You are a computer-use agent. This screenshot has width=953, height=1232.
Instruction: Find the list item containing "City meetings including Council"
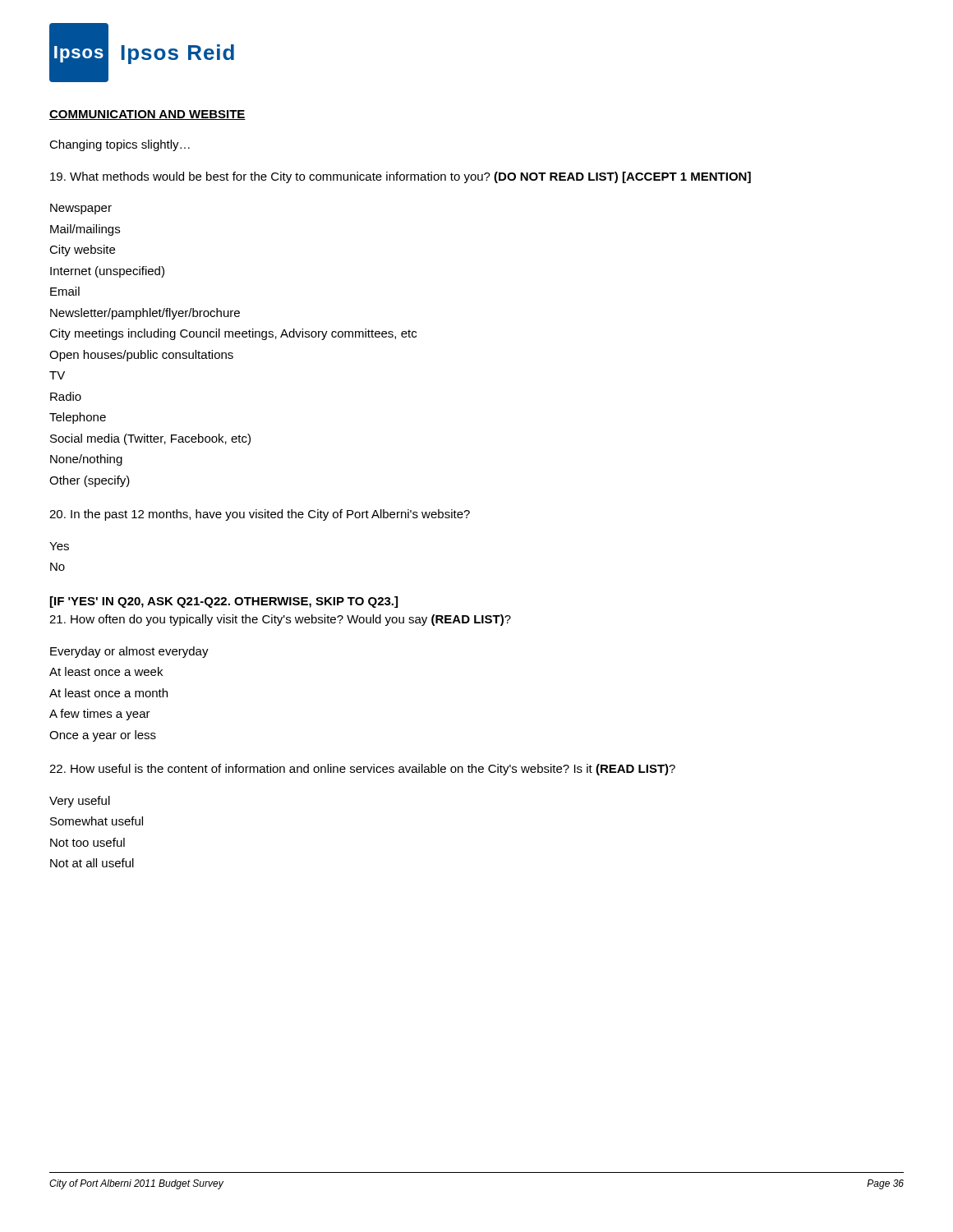tap(233, 333)
